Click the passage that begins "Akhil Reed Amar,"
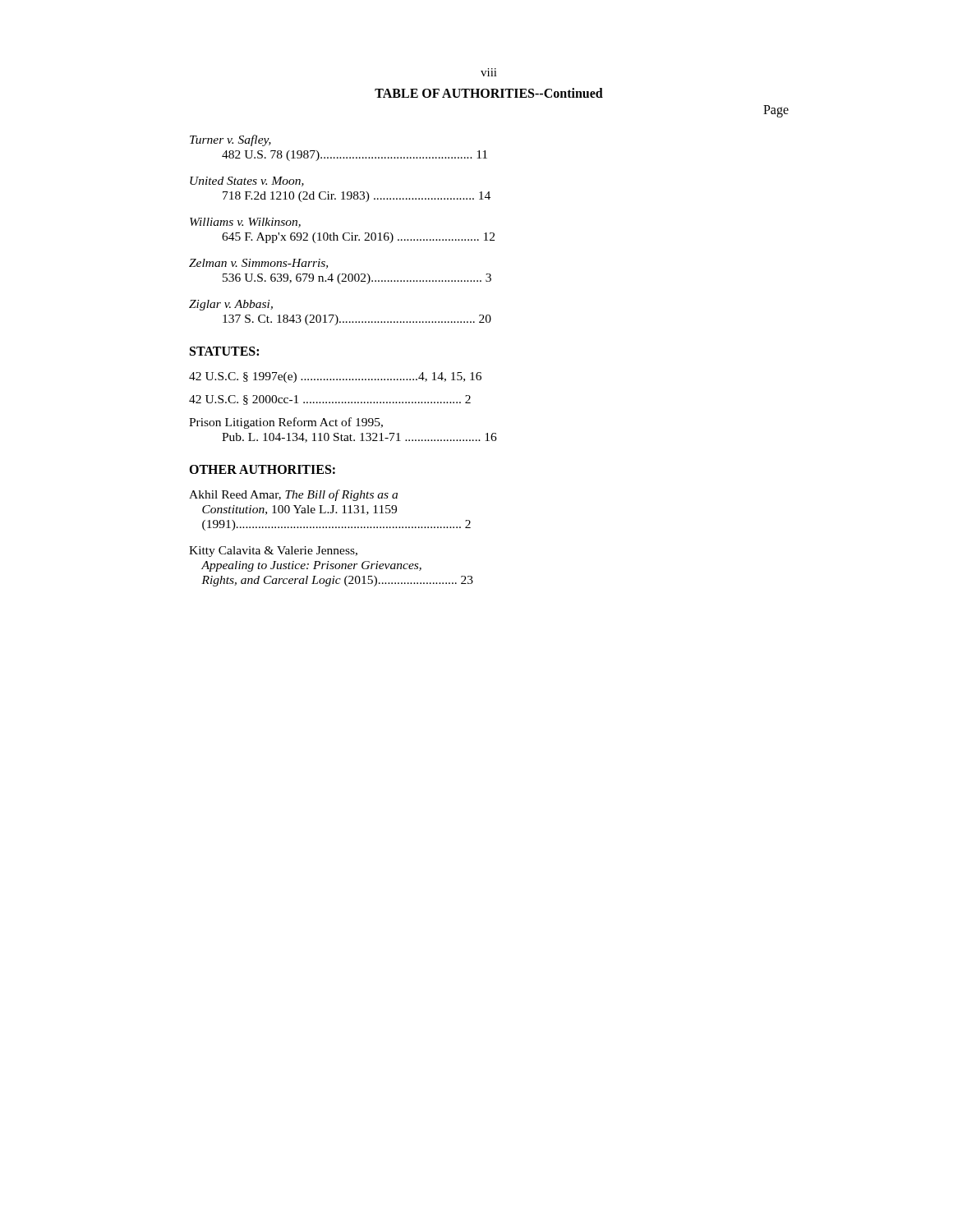The width and height of the screenshot is (953, 1232). [x=330, y=509]
